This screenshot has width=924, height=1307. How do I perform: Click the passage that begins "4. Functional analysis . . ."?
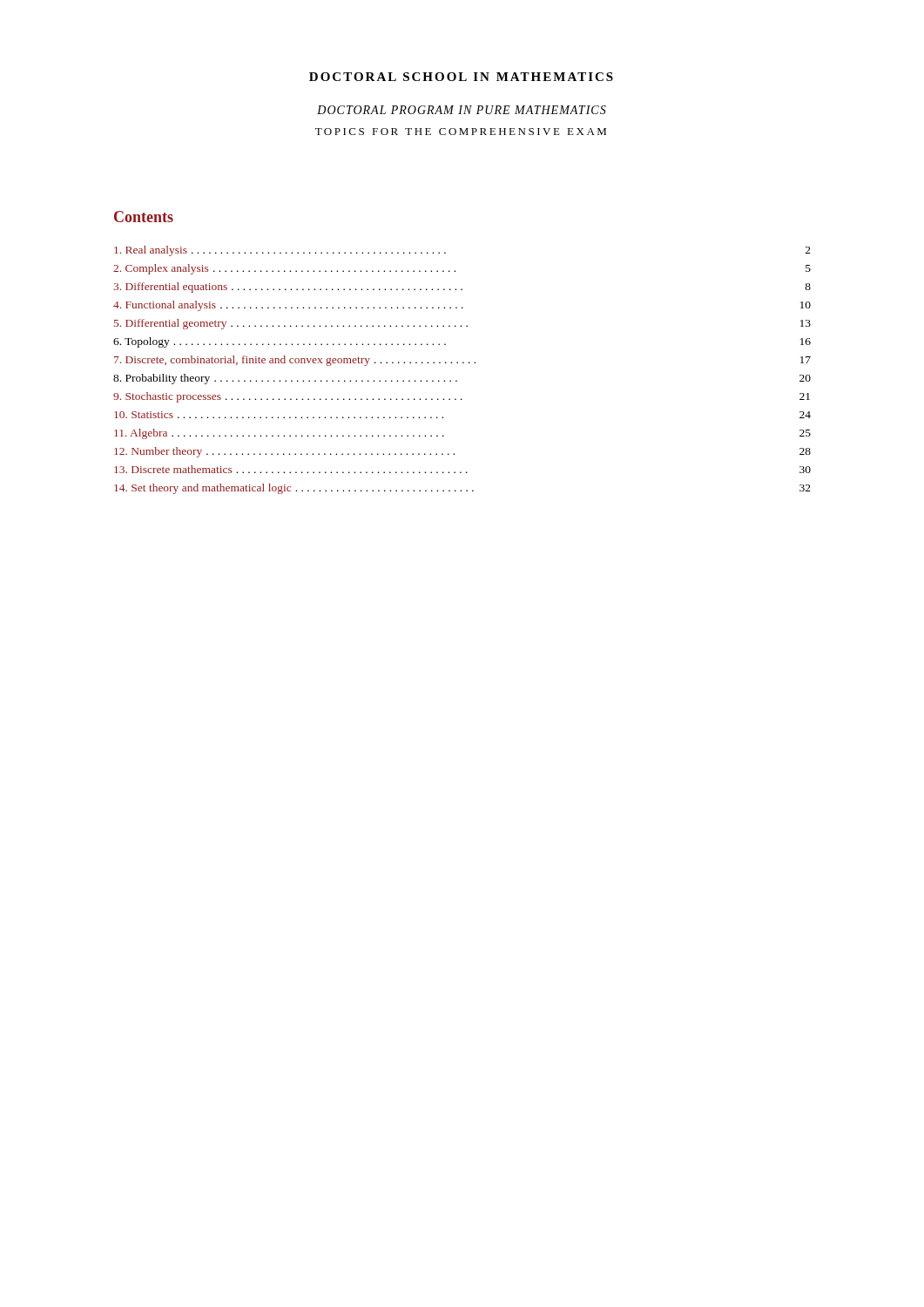462,305
